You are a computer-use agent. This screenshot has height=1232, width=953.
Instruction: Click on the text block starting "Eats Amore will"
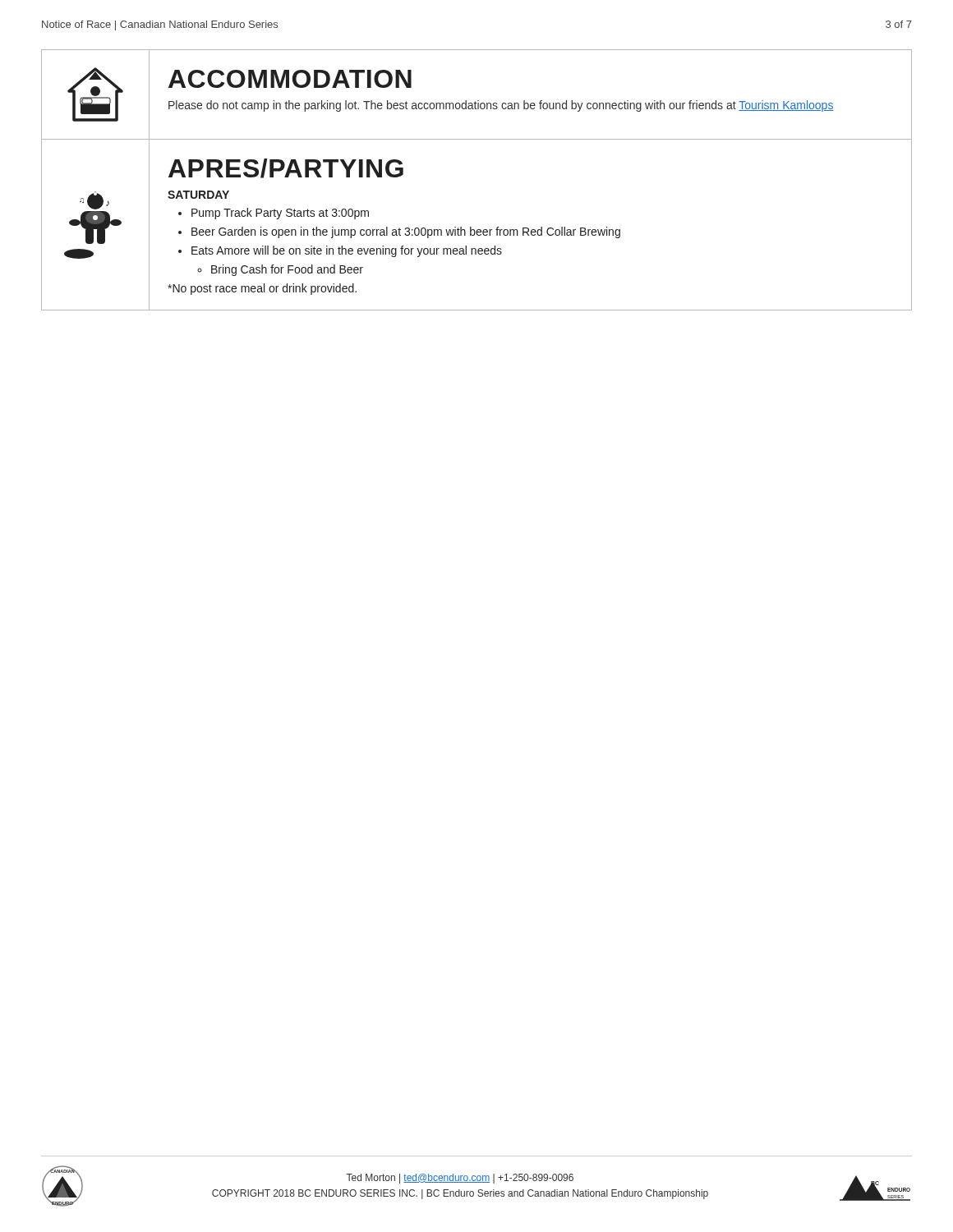tap(347, 251)
